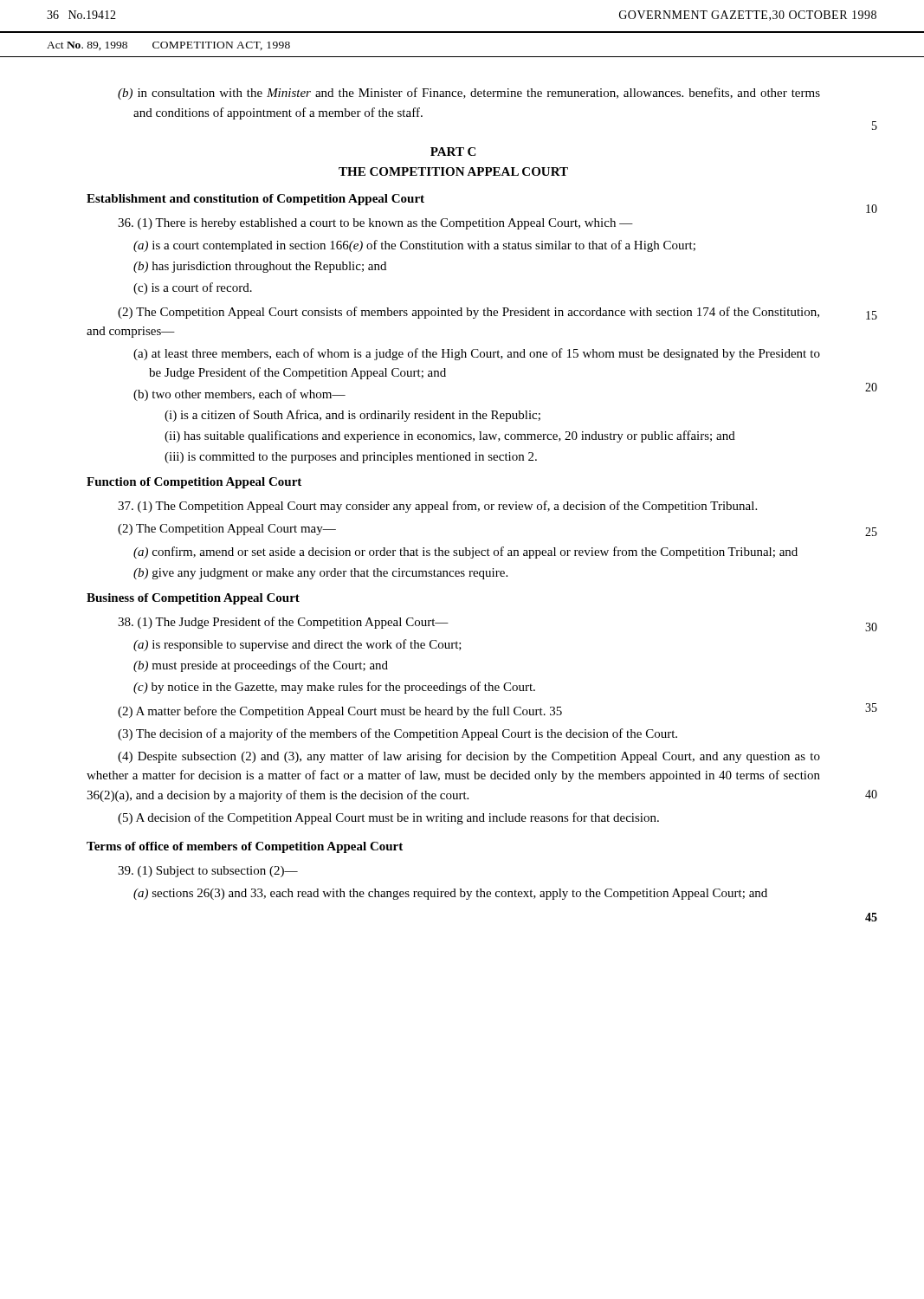Select the text block that says "(2) A matter before the Competition Appeal Court"

point(453,711)
